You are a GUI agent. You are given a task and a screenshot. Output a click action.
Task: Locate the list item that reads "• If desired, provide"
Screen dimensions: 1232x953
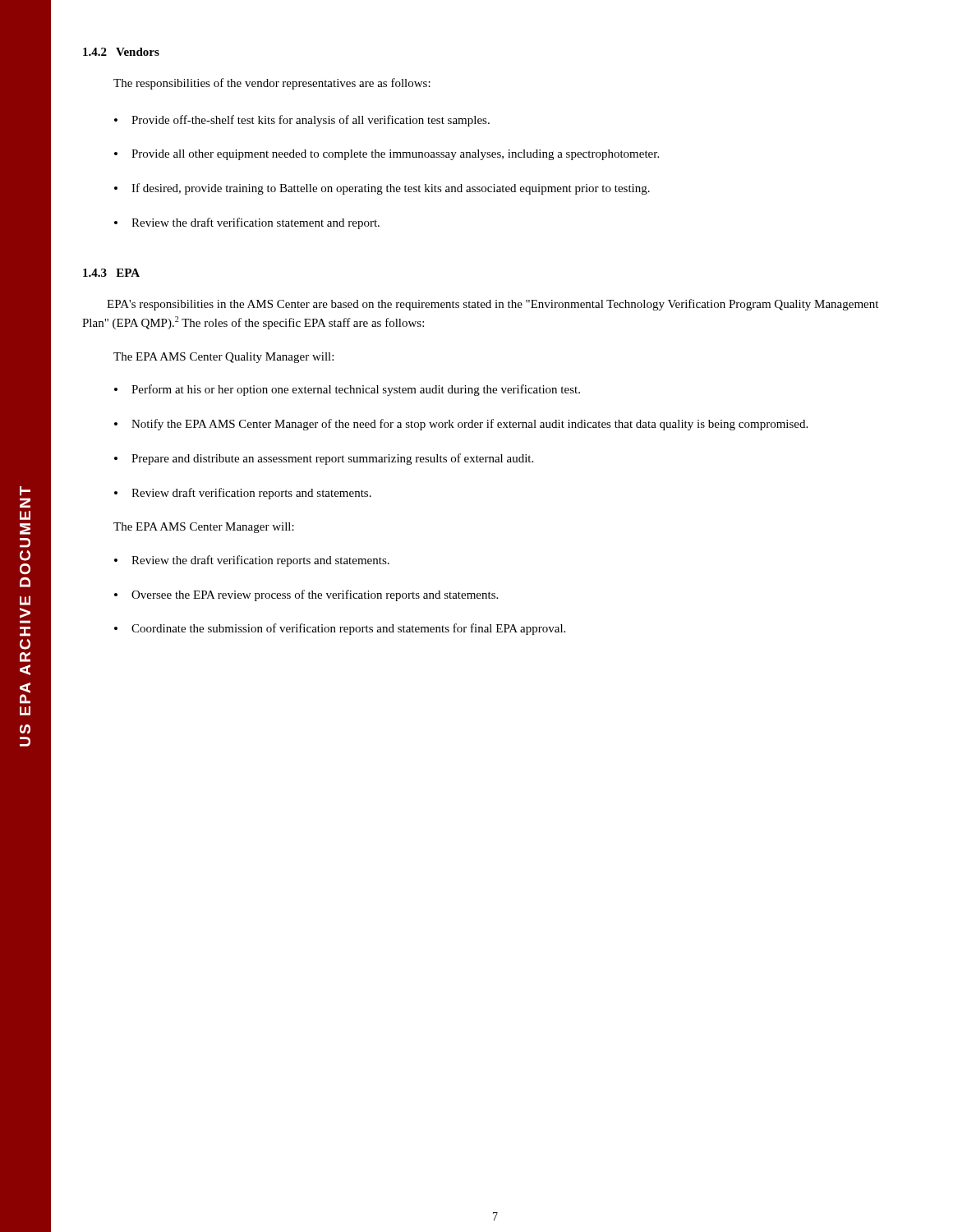coord(511,189)
